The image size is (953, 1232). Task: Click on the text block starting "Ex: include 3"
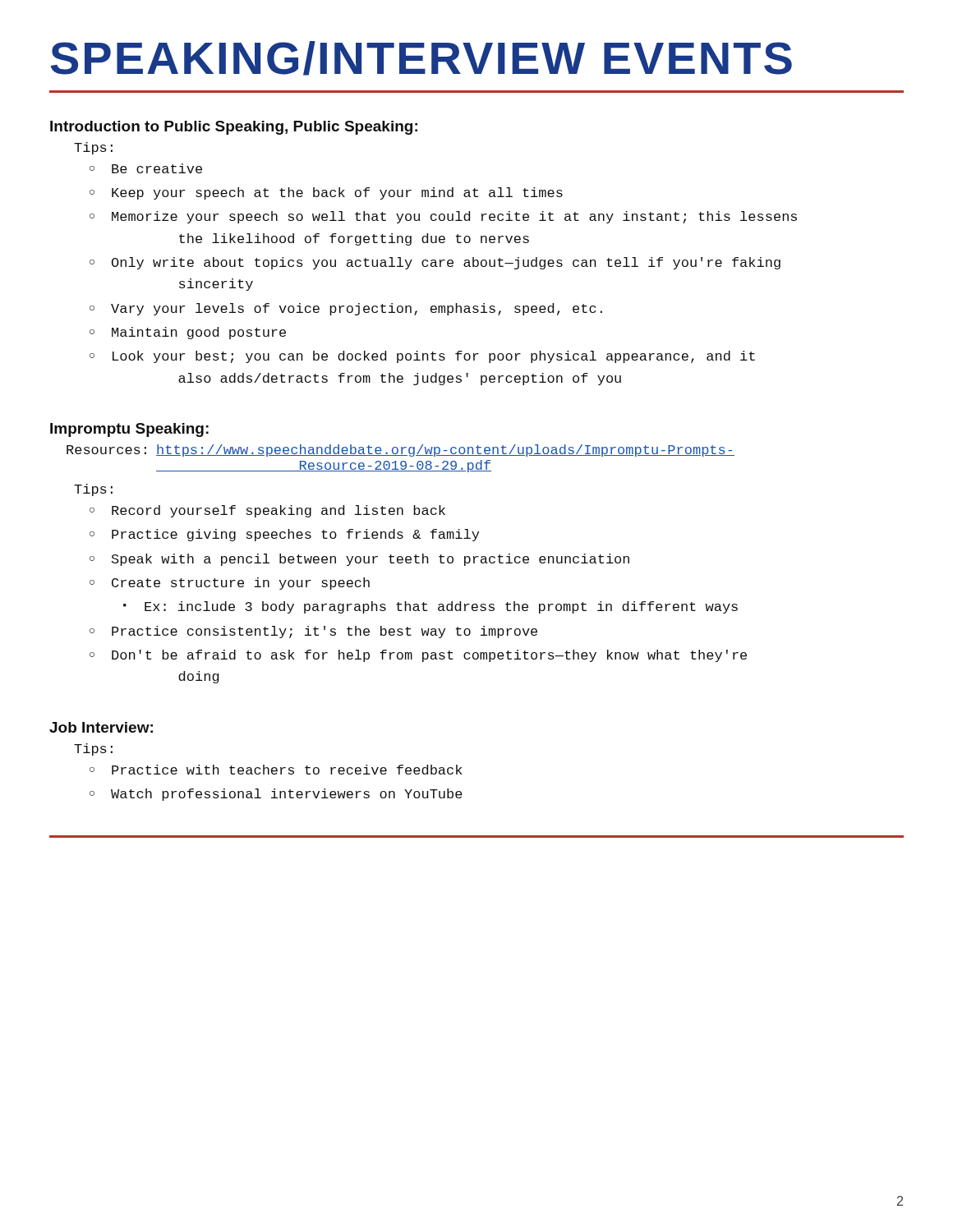coord(476,608)
